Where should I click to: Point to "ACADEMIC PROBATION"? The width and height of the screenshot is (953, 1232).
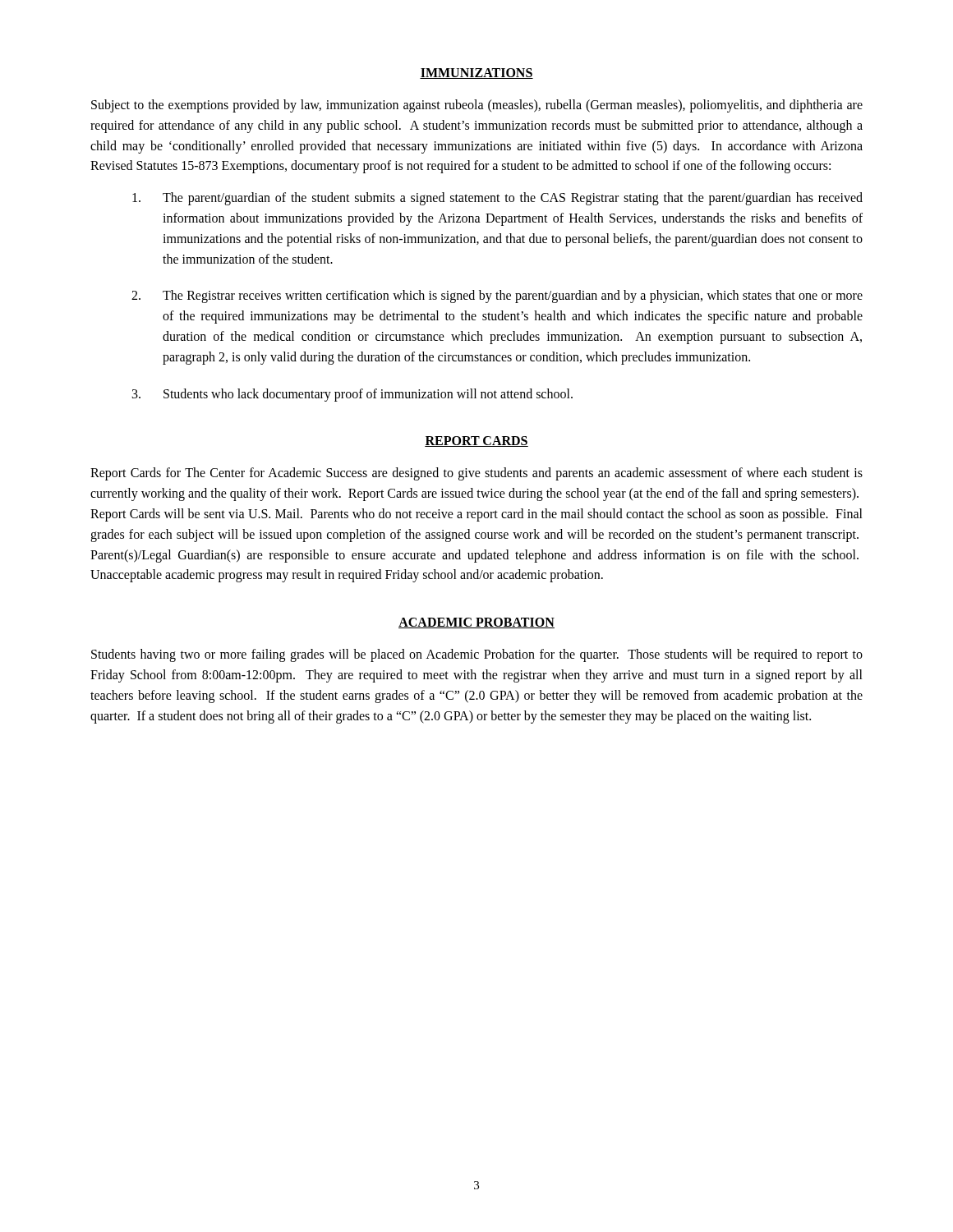point(476,622)
